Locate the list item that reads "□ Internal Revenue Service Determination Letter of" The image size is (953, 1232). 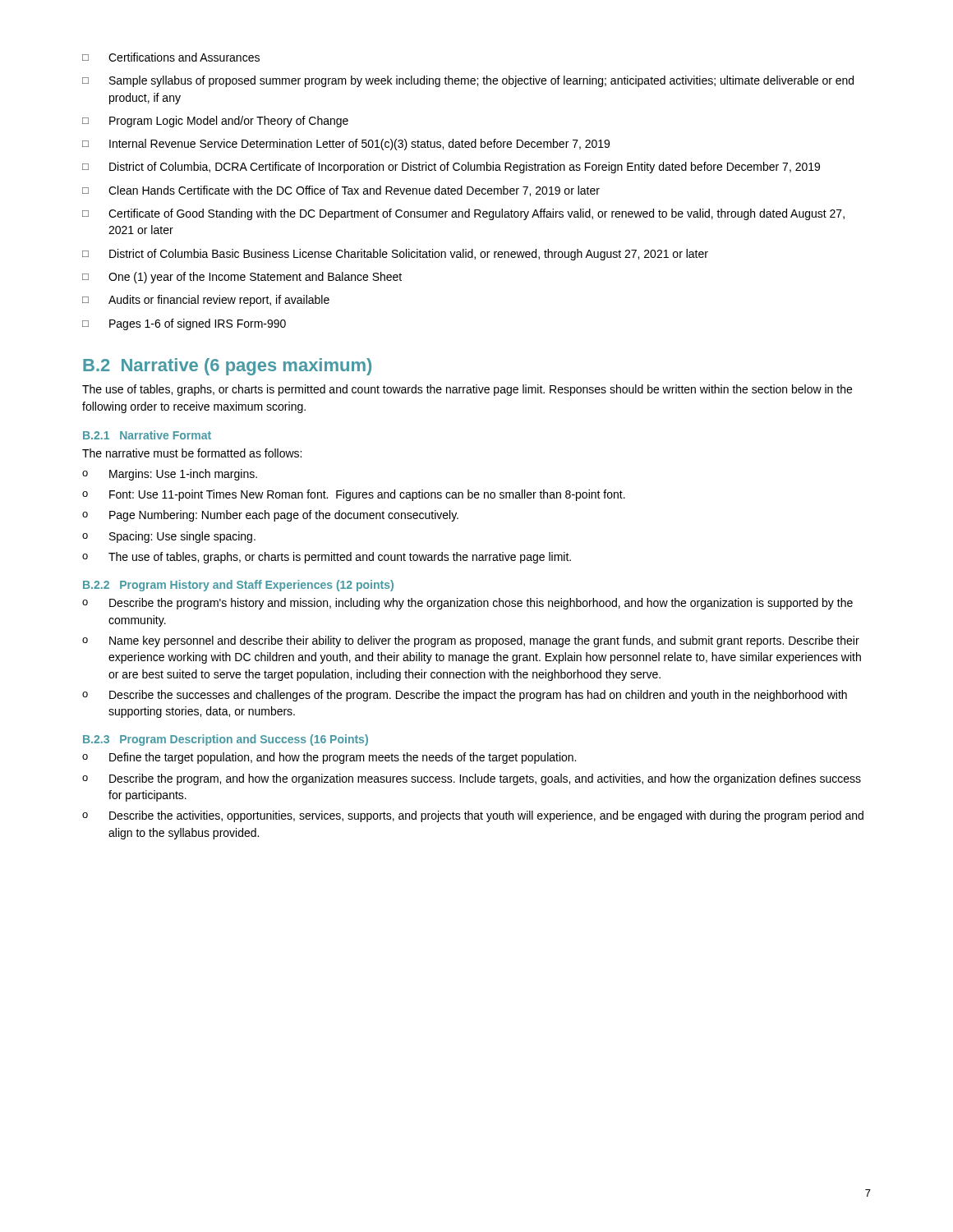pyautogui.click(x=476, y=144)
